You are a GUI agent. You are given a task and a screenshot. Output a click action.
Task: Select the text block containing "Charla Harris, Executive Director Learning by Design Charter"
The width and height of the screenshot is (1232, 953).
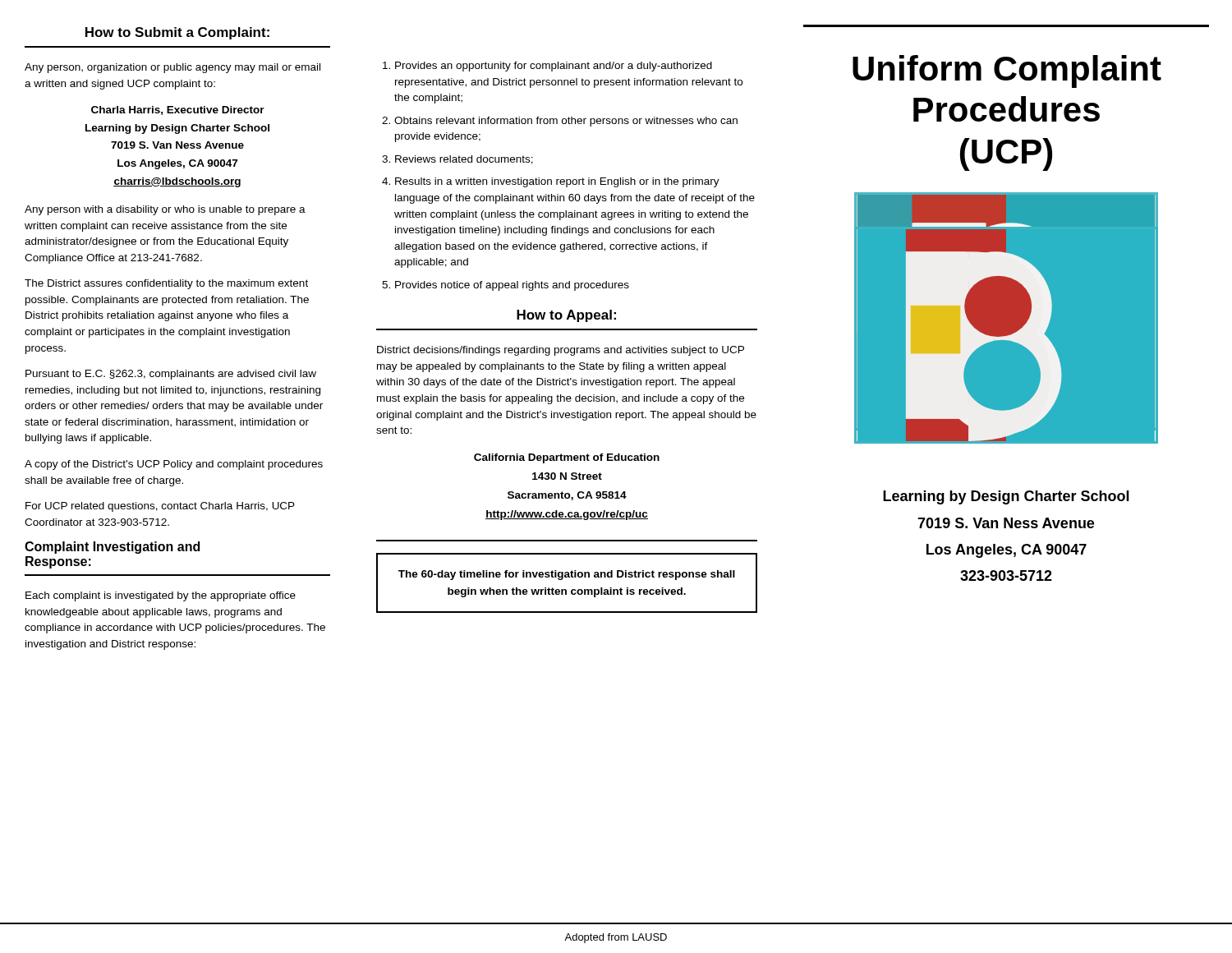click(177, 145)
